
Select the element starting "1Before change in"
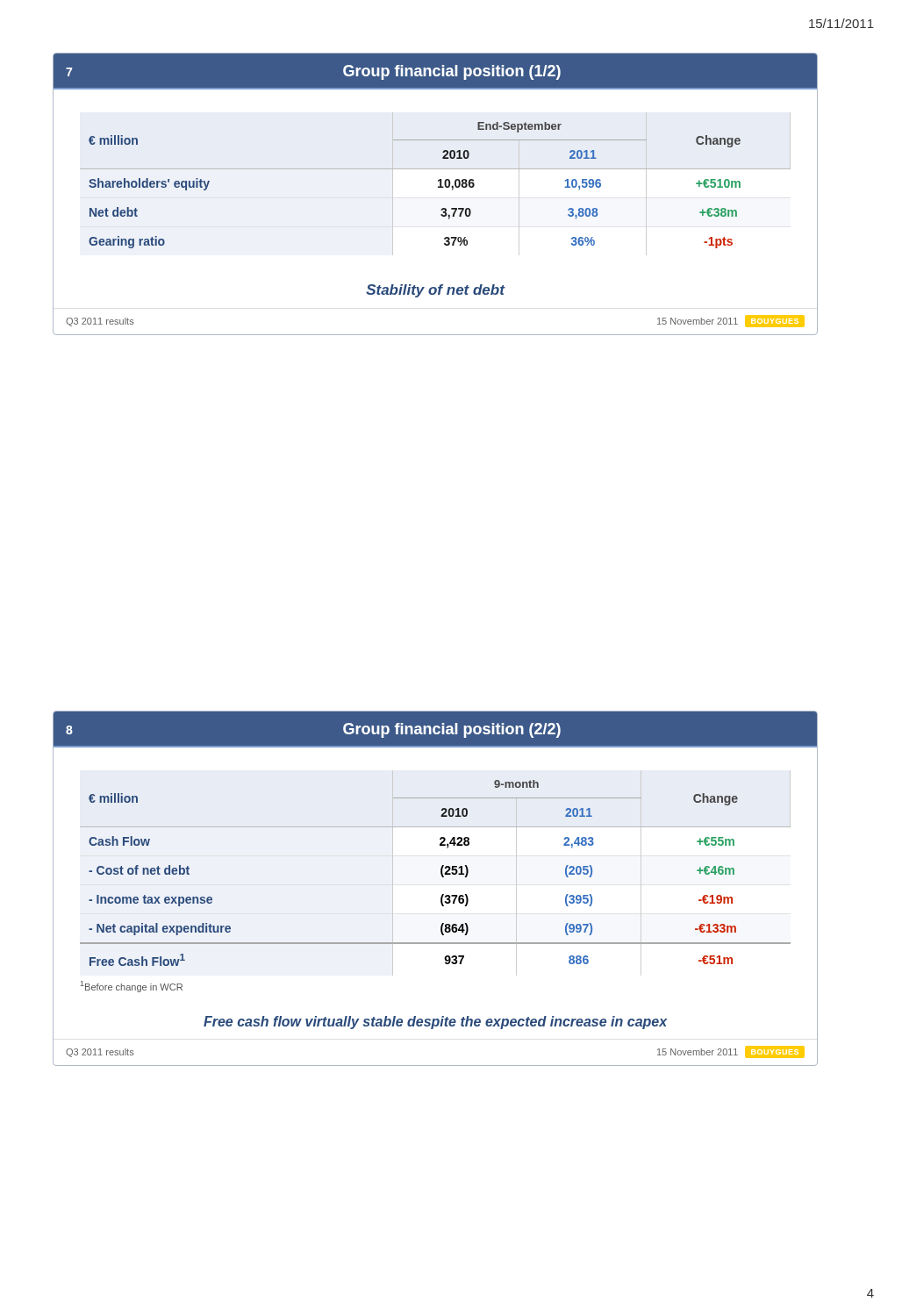(x=131, y=985)
